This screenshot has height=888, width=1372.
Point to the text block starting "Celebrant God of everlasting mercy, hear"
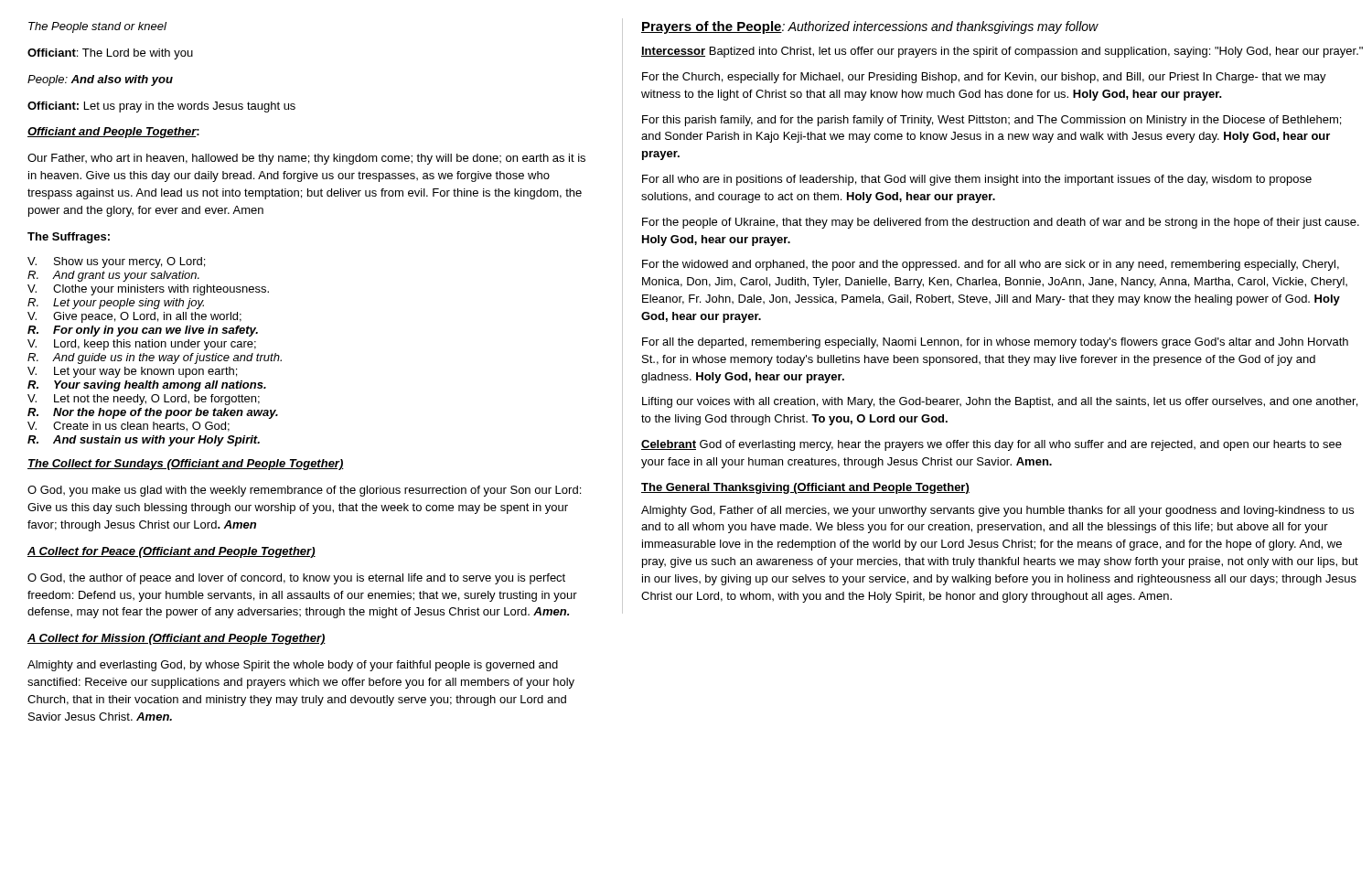(x=1002, y=454)
